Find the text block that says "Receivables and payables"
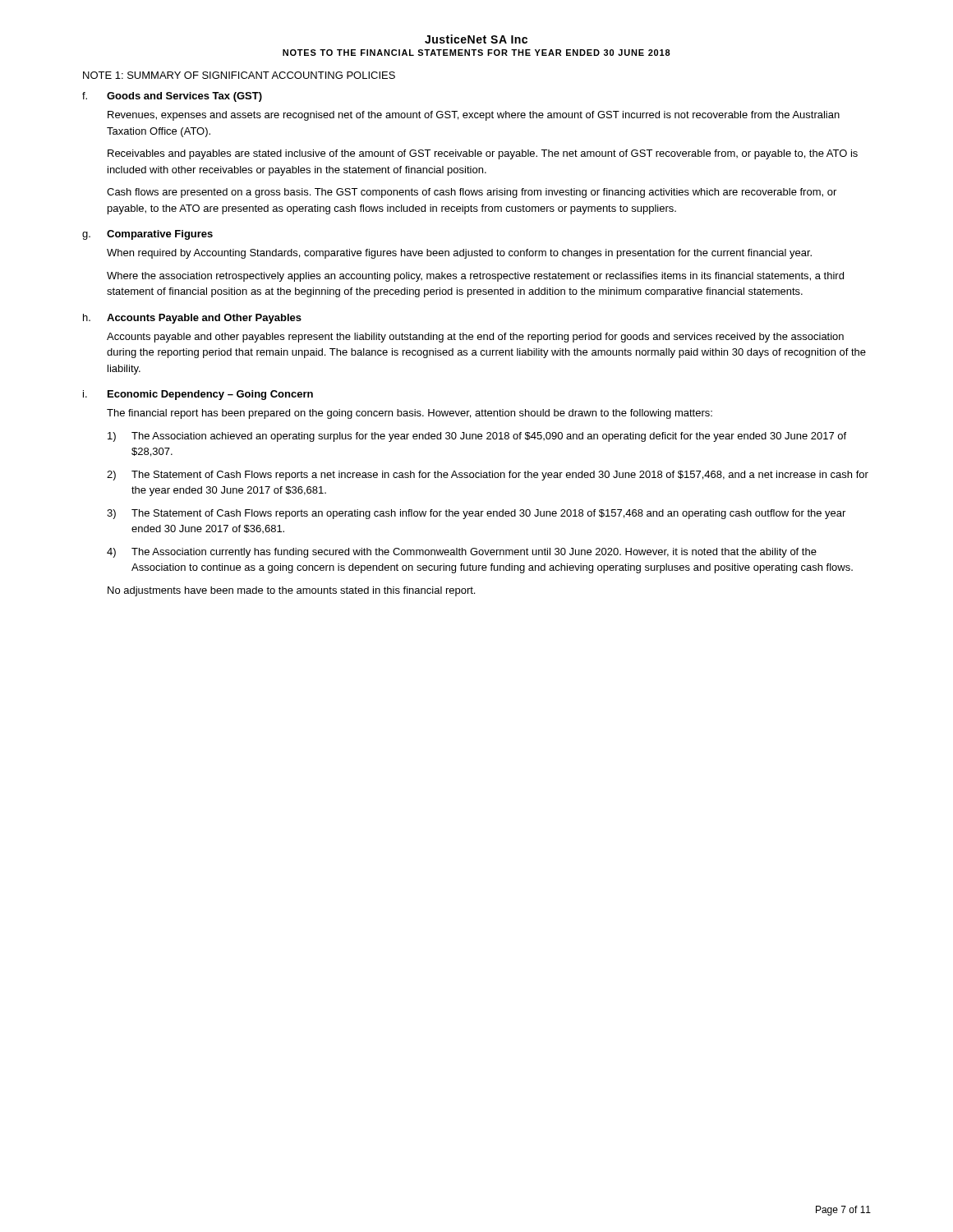 (482, 161)
